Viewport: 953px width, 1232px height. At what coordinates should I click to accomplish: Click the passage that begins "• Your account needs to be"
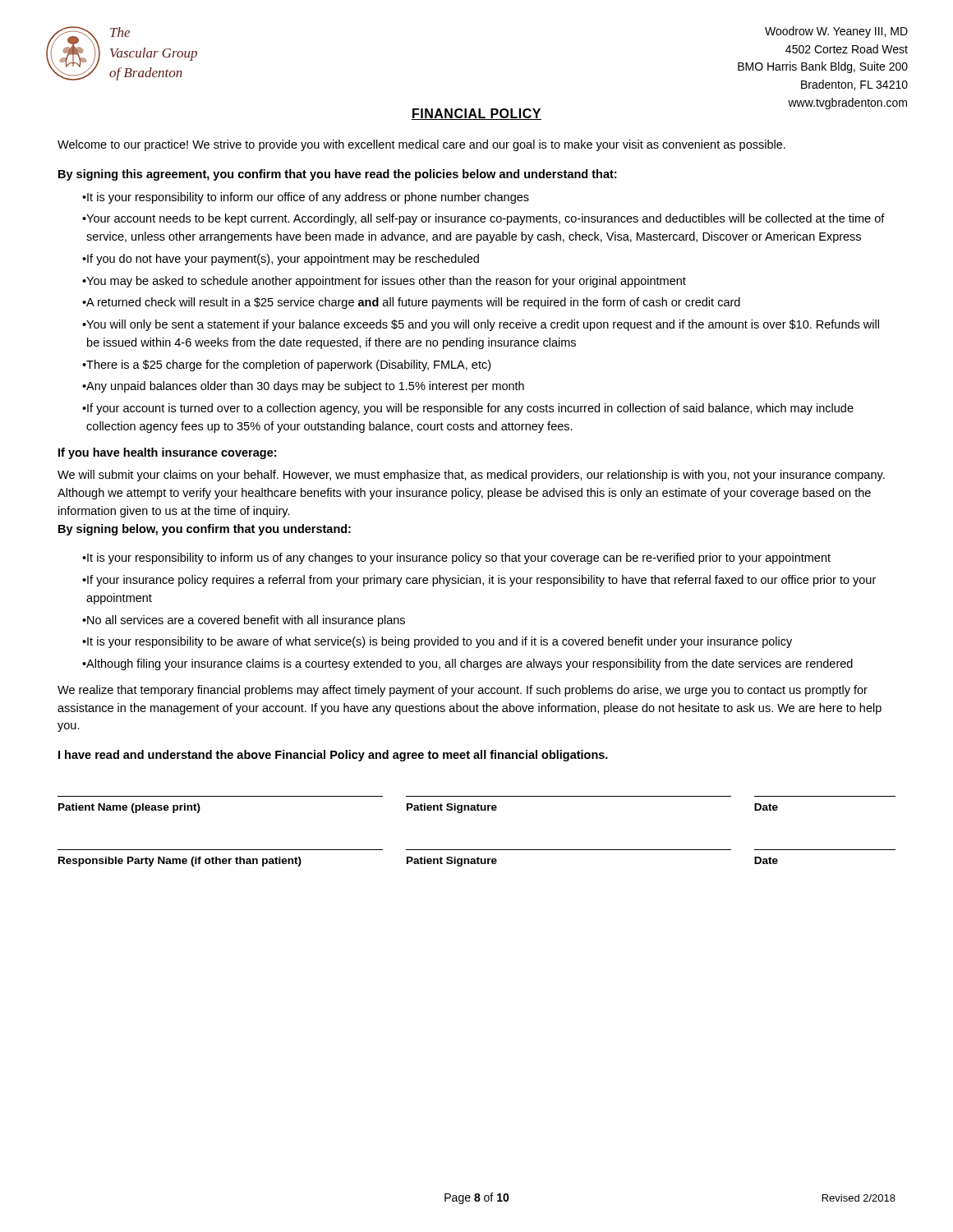tap(476, 228)
